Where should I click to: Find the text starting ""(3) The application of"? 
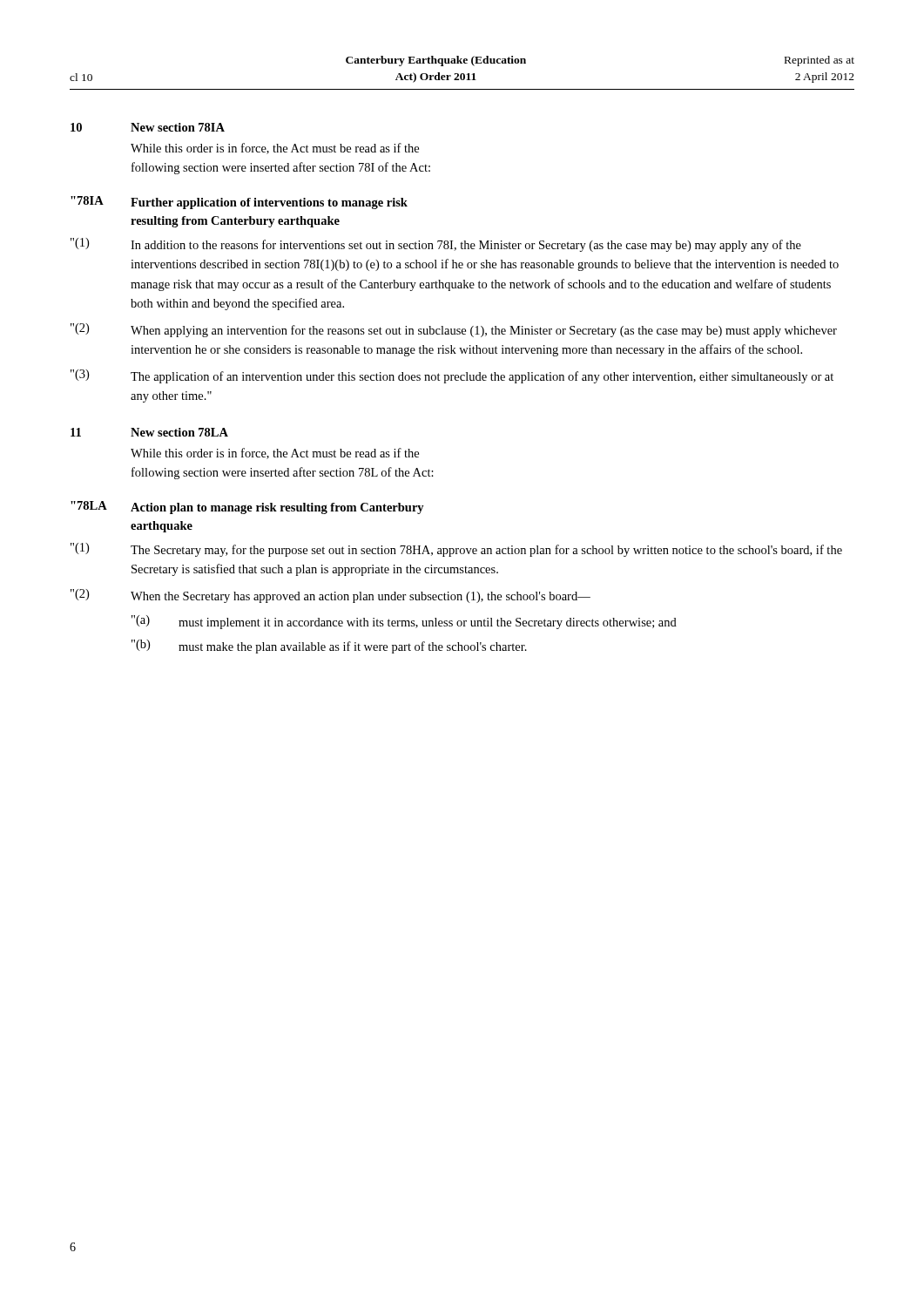point(462,386)
